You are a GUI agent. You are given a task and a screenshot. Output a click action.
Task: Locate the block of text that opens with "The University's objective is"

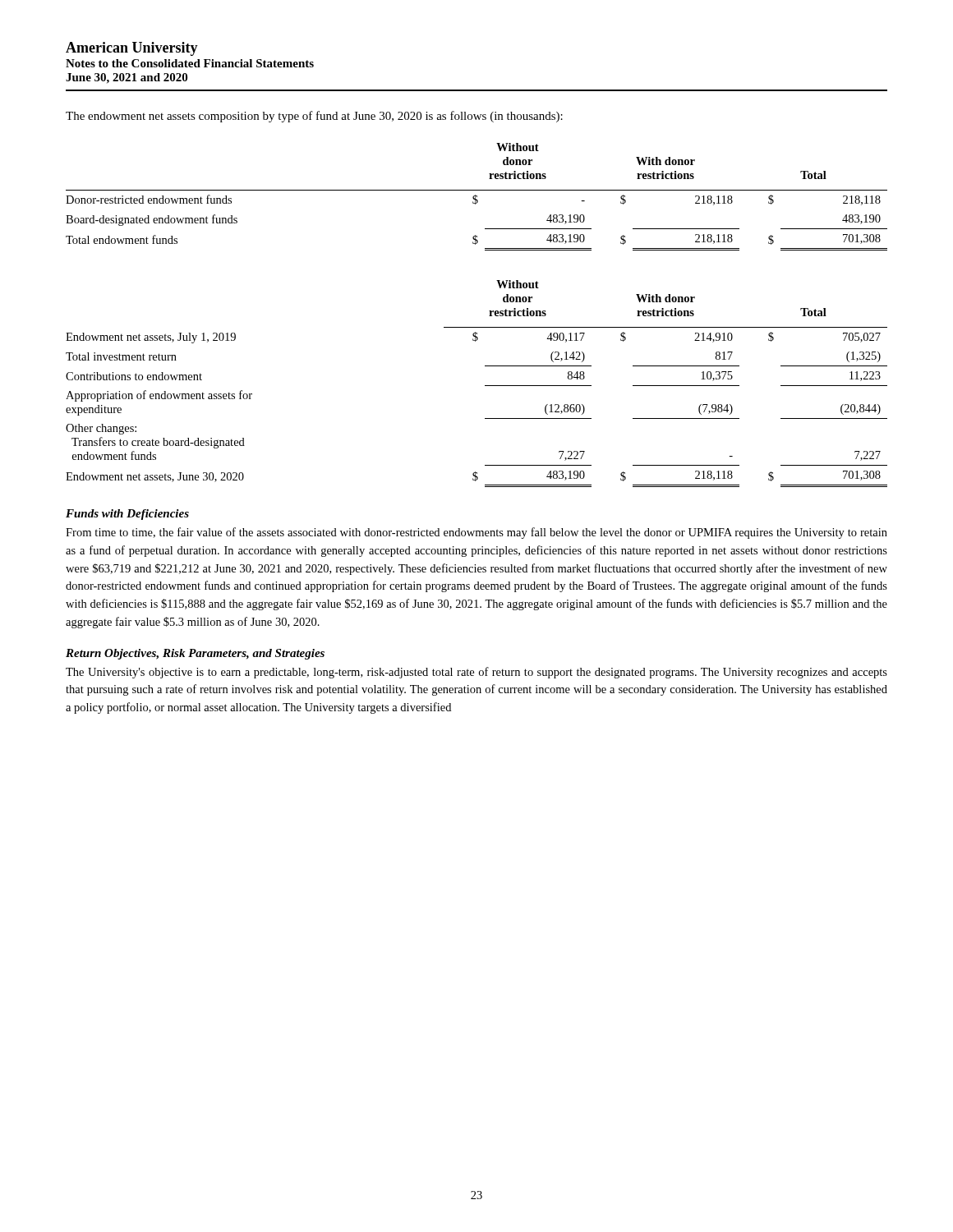476,689
